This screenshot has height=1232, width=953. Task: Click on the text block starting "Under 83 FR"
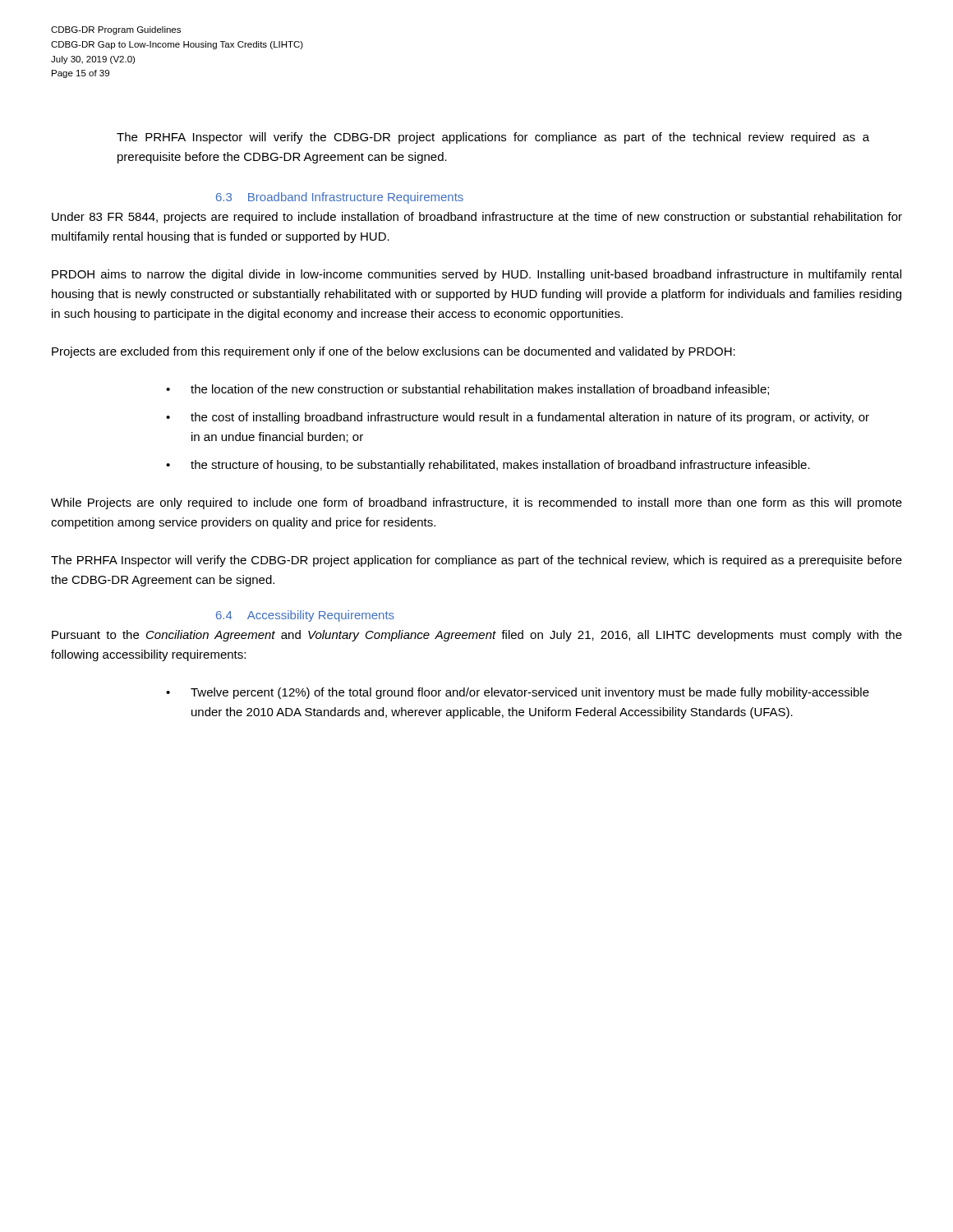click(476, 226)
